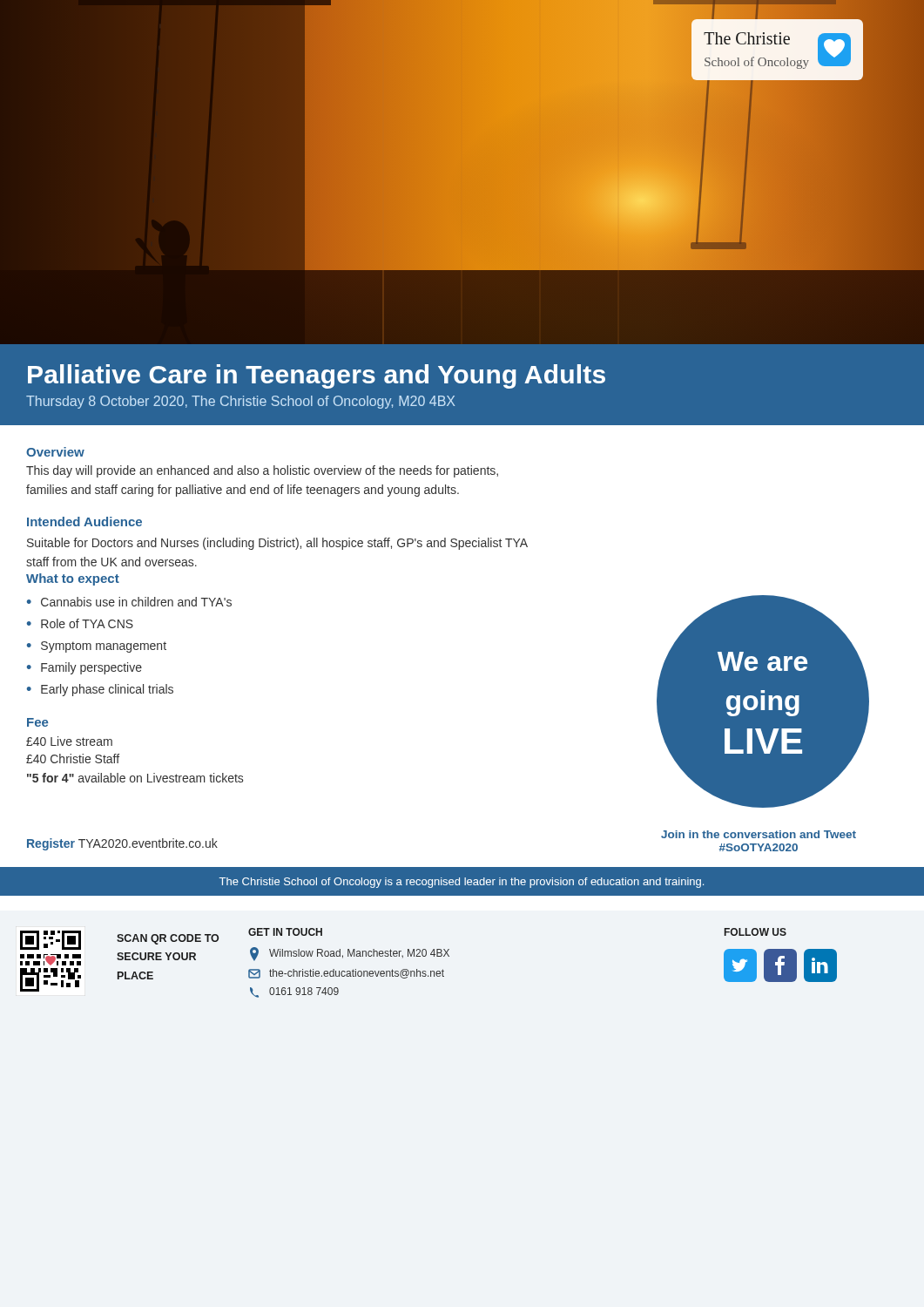This screenshot has height=1307, width=924.
Task: Locate the region starting "SCAN QR CODE TOSECURE YOURPLACE"
Action: (x=168, y=957)
